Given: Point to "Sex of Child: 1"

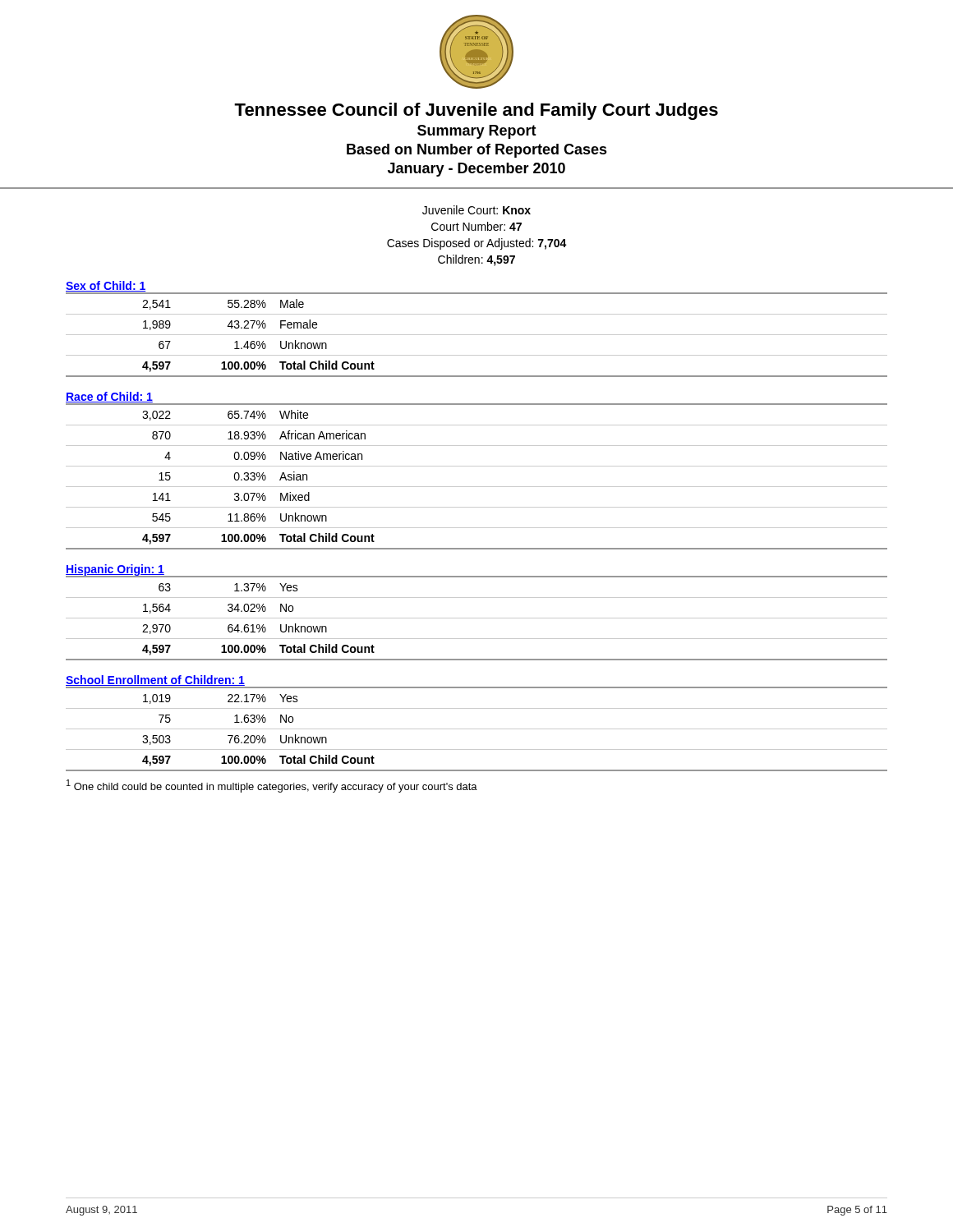Looking at the screenshot, I should (x=476, y=286).
